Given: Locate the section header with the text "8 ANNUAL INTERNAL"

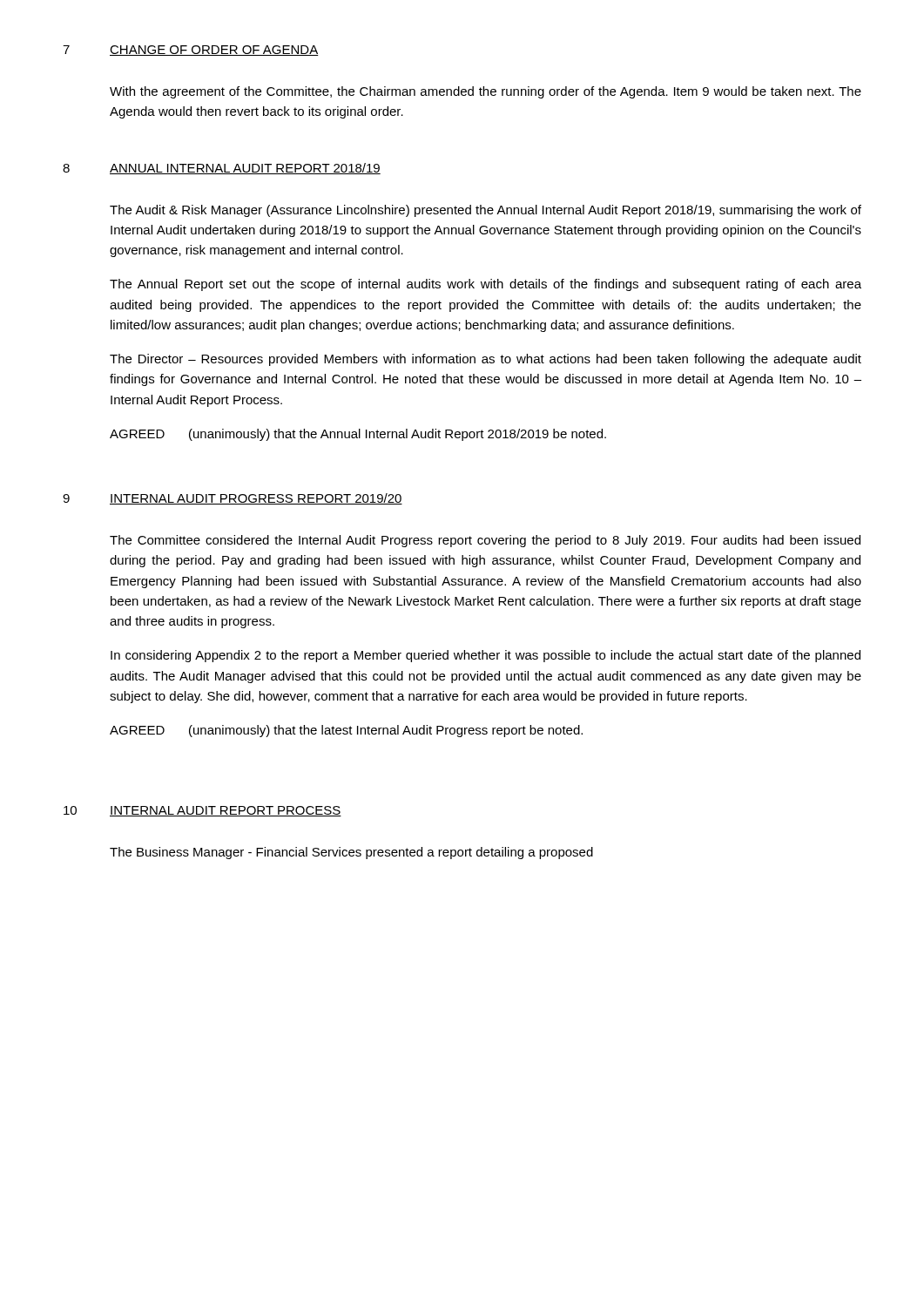Looking at the screenshot, I should click(x=222, y=169).
